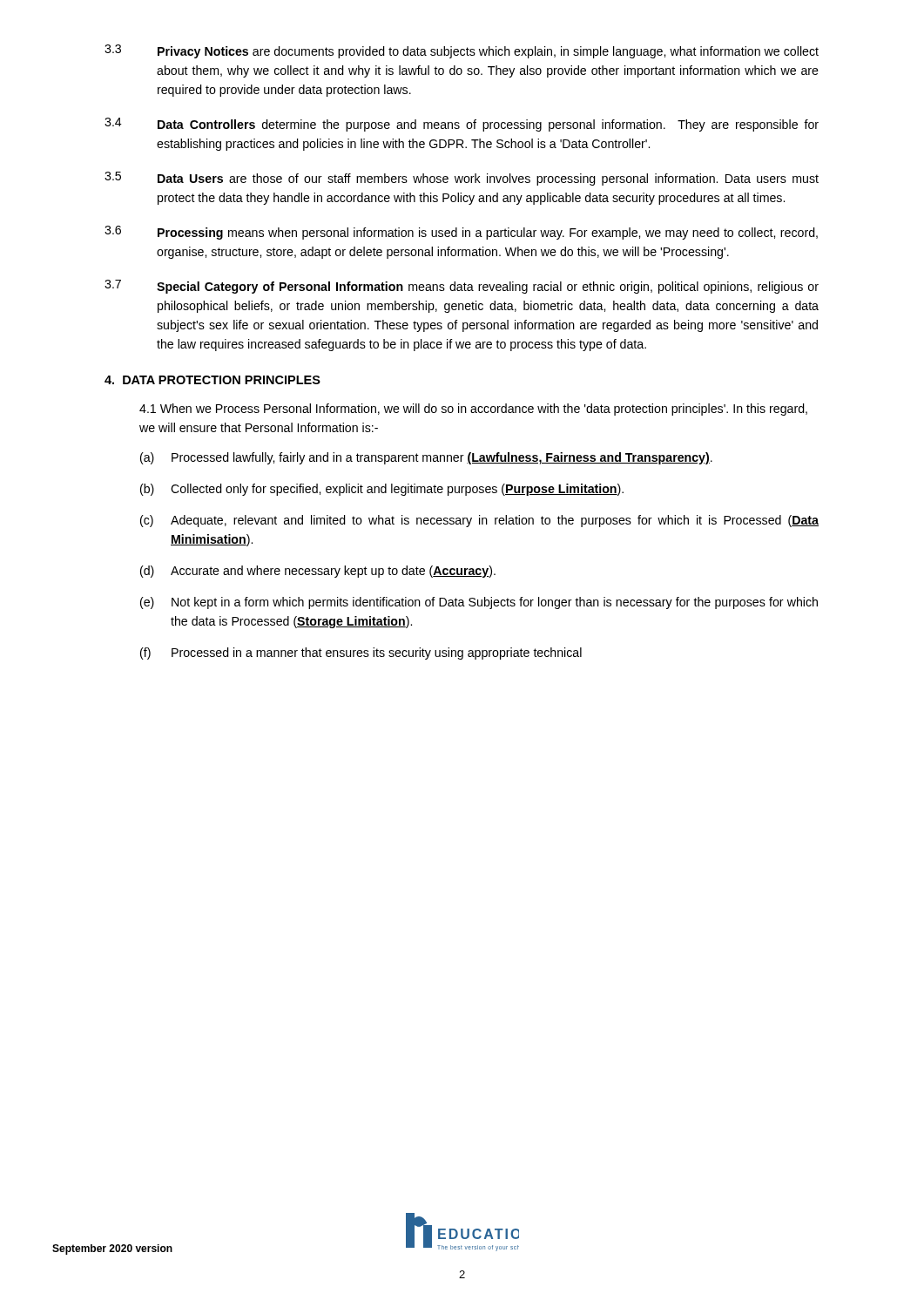Find the list item that says "(d) Accurate and where necessary"

pos(479,571)
